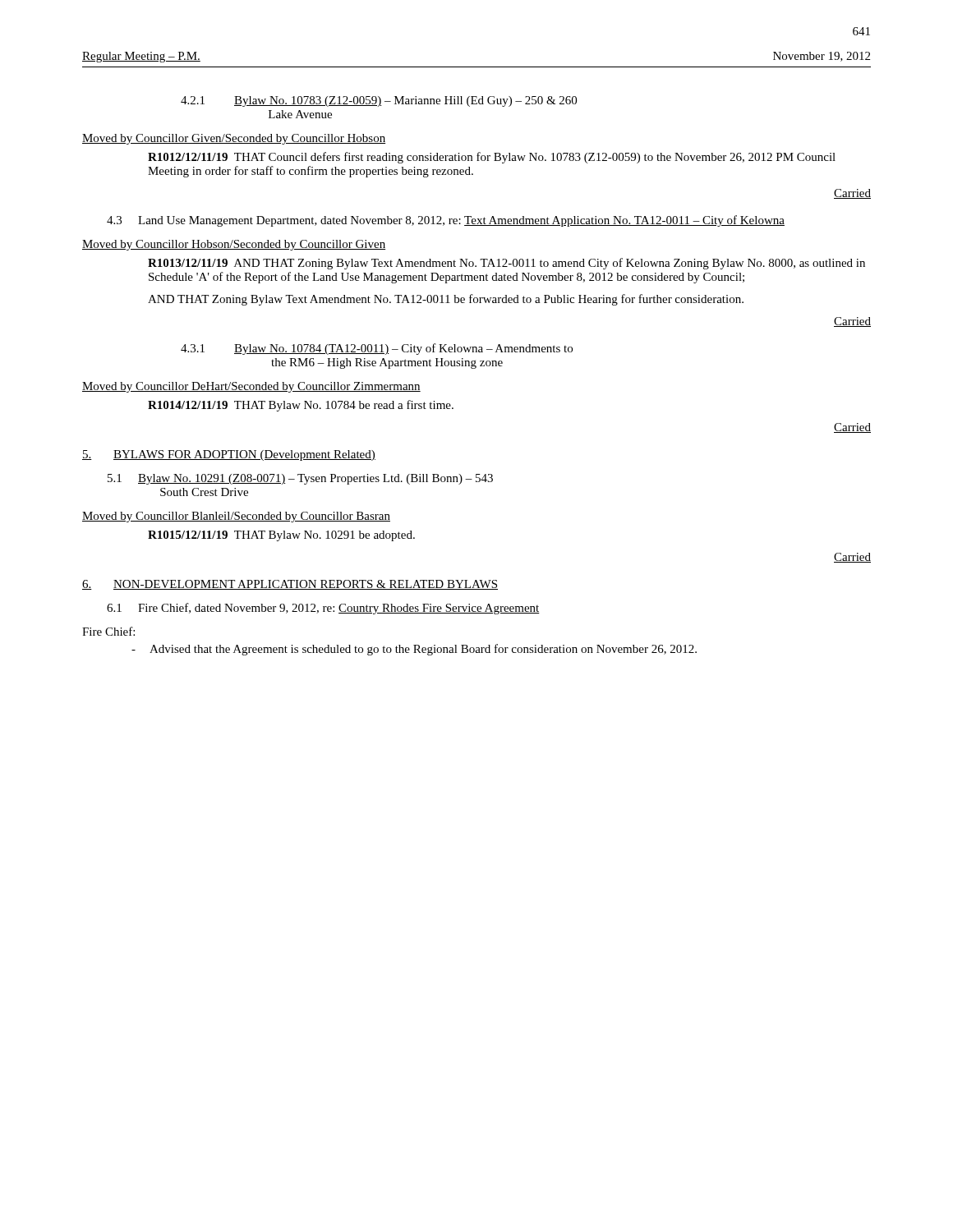Find the section header on this page that starts "4.3.1 Bylaw No. 10784 (TA12-0011) –"
Viewport: 953px width, 1232px height.
click(x=377, y=356)
